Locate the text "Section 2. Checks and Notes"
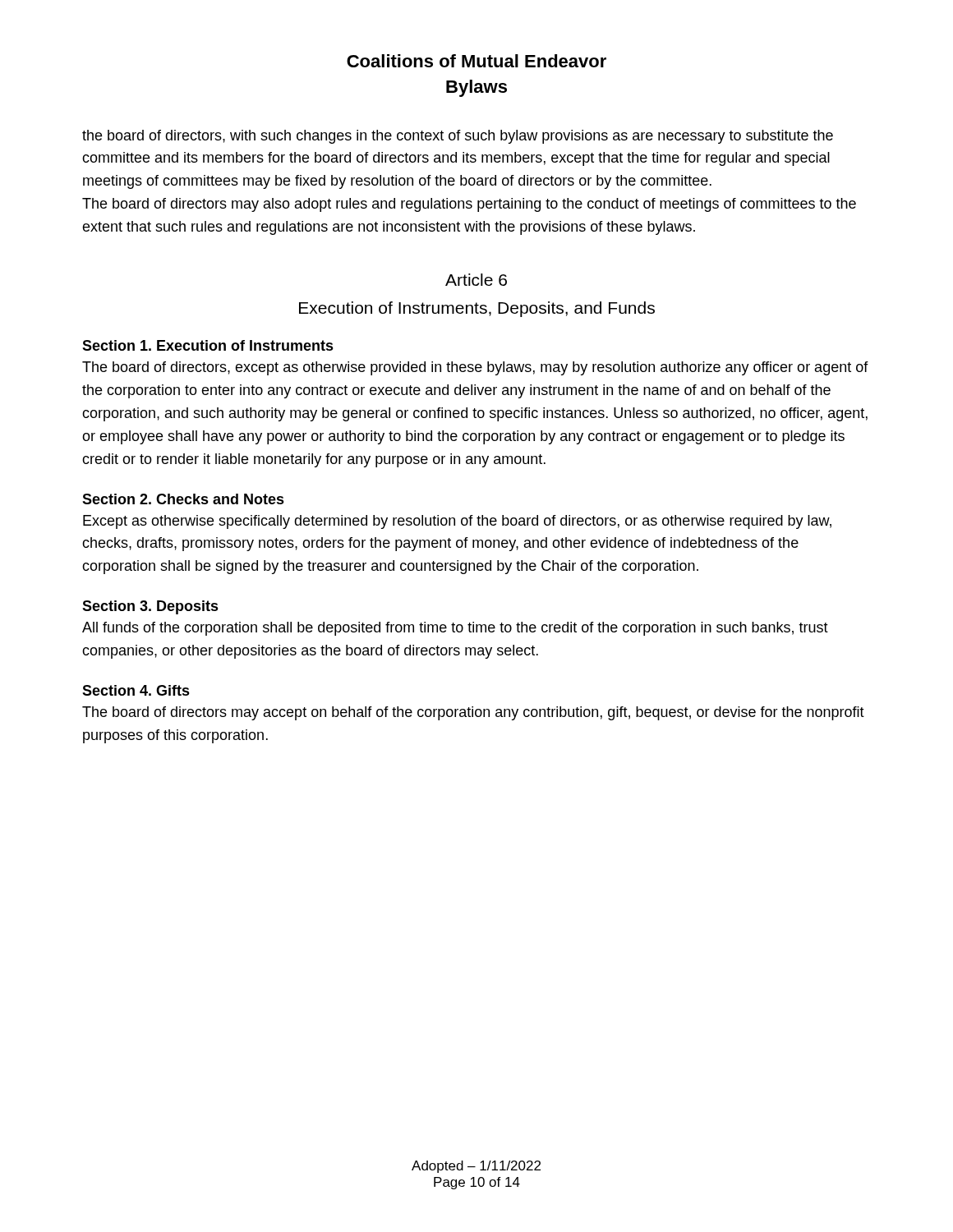Image resolution: width=953 pixels, height=1232 pixels. click(x=183, y=499)
